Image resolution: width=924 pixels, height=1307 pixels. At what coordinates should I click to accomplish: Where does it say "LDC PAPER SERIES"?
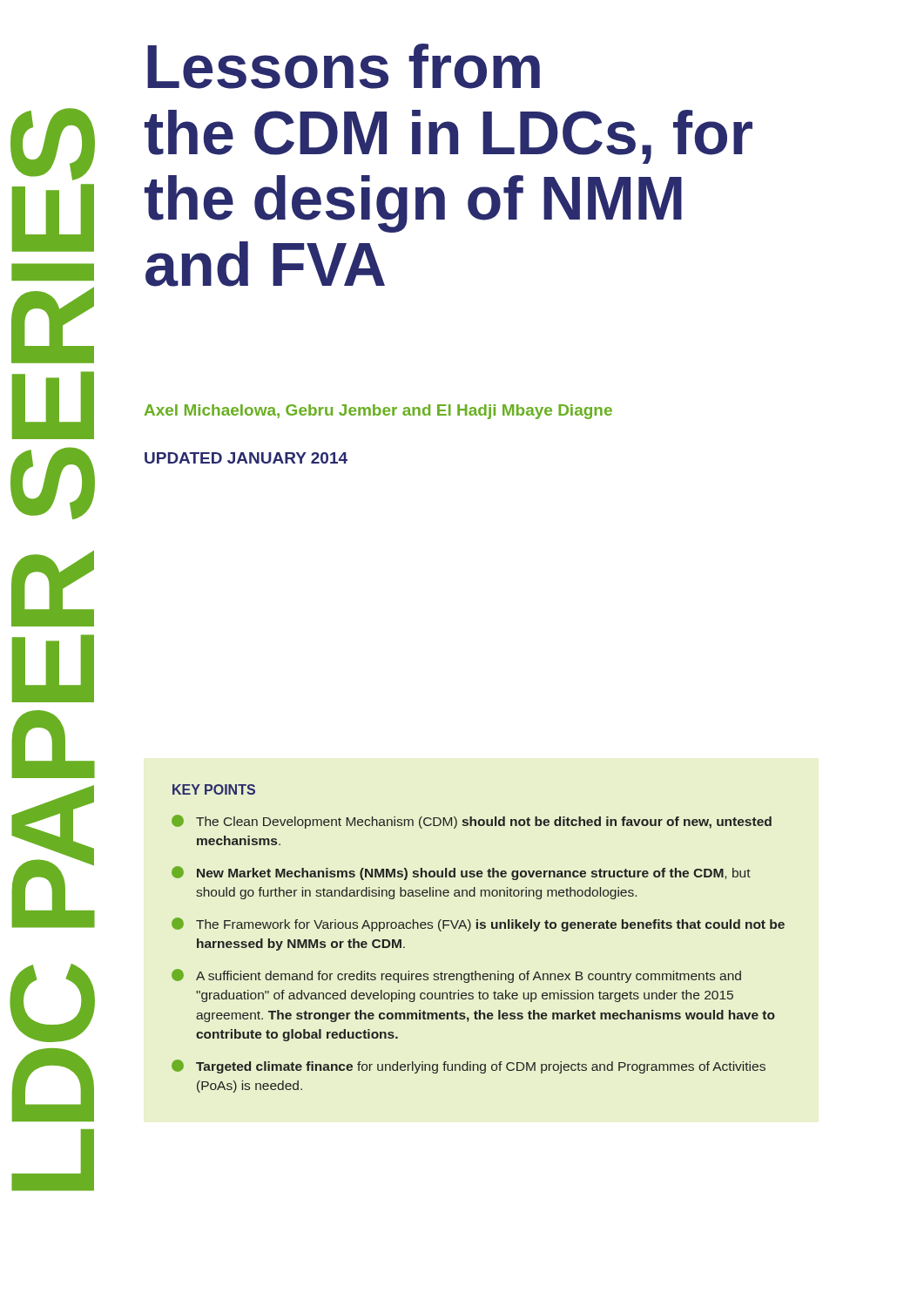(x=56, y=654)
